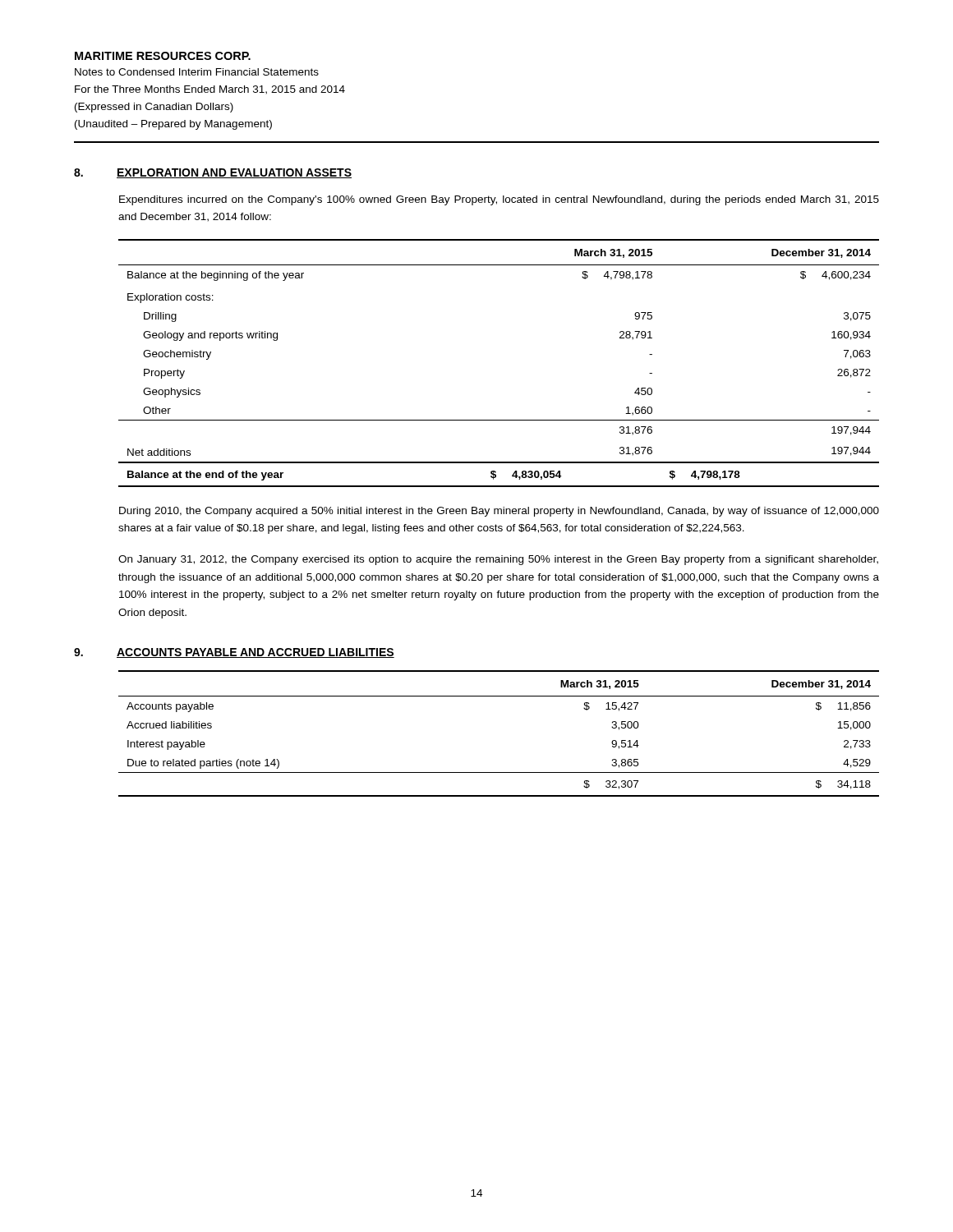
Task: Click on the table containing "Balance at the"
Action: click(499, 363)
